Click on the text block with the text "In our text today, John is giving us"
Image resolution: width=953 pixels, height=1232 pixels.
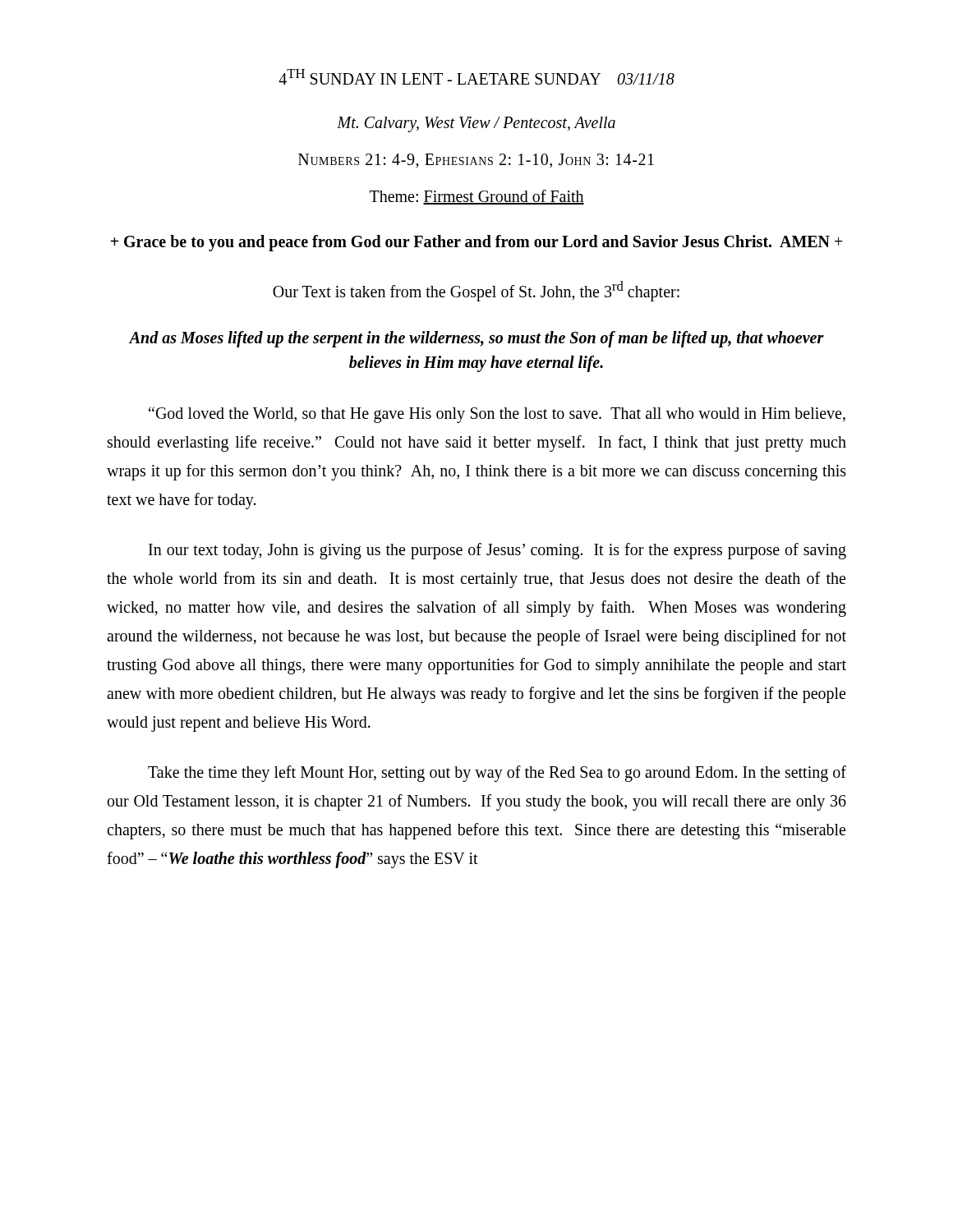(x=476, y=636)
